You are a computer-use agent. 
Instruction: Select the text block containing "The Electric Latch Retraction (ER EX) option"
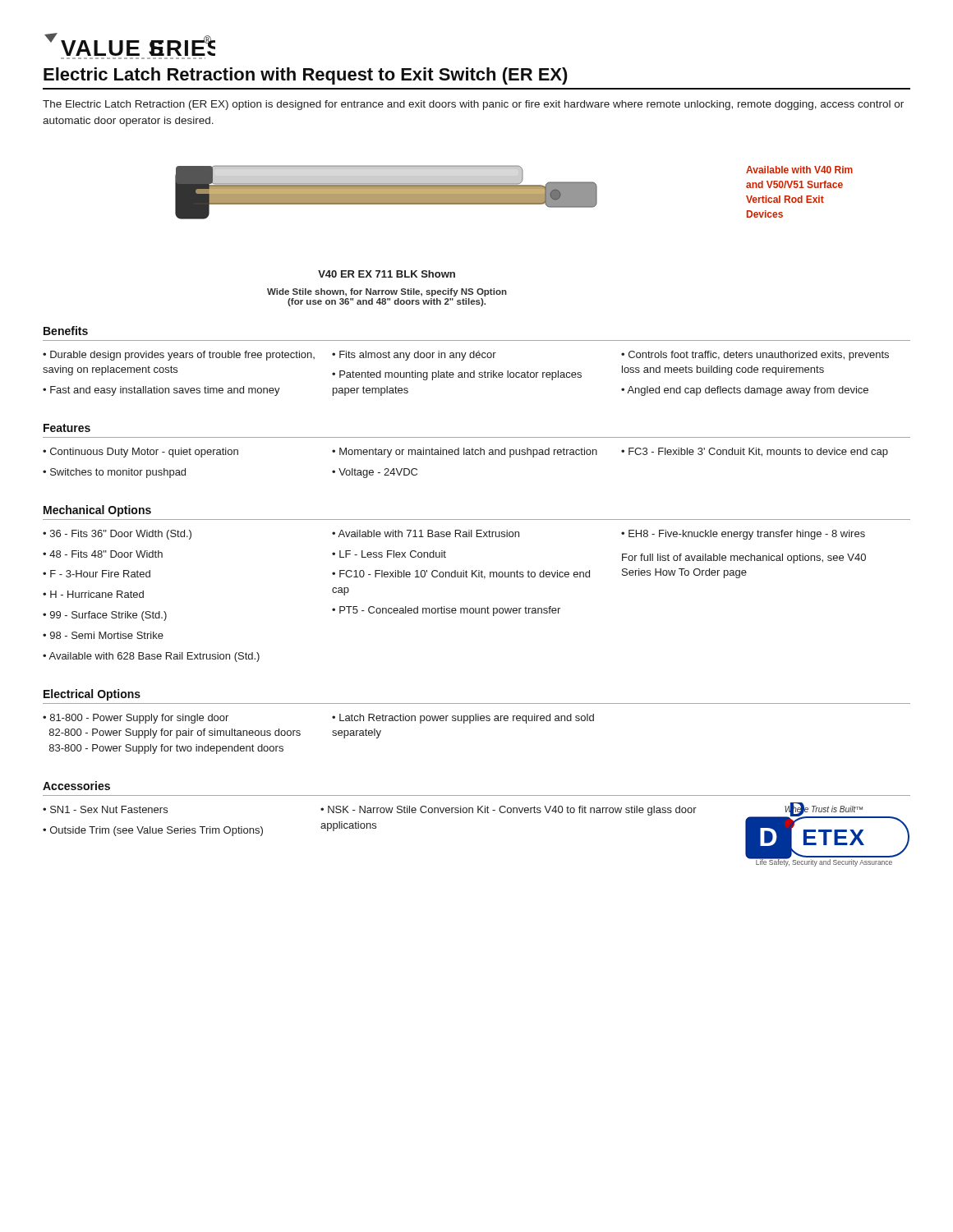point(473,112)
